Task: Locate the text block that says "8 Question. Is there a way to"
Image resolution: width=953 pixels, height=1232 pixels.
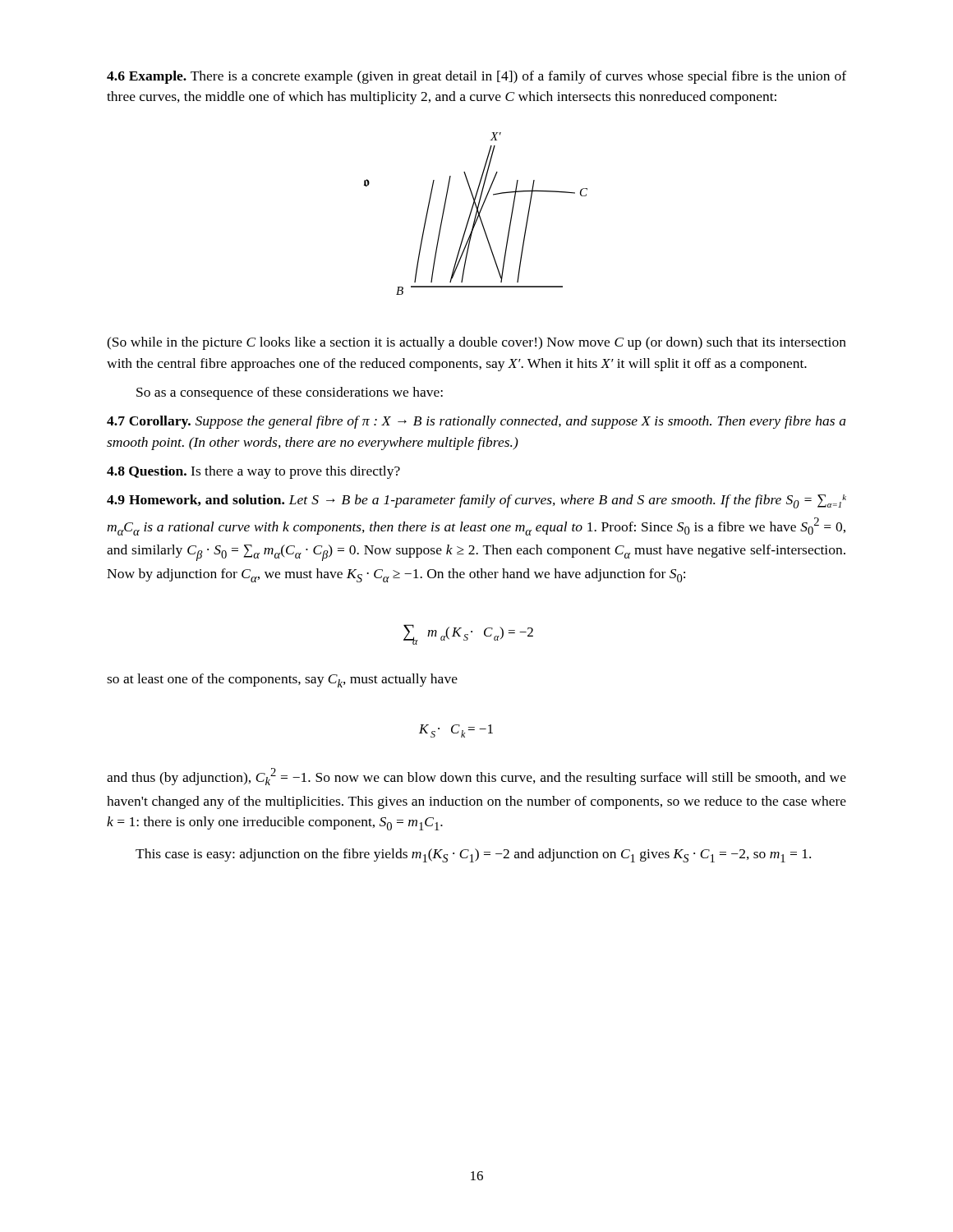Action: click(254, 471)
